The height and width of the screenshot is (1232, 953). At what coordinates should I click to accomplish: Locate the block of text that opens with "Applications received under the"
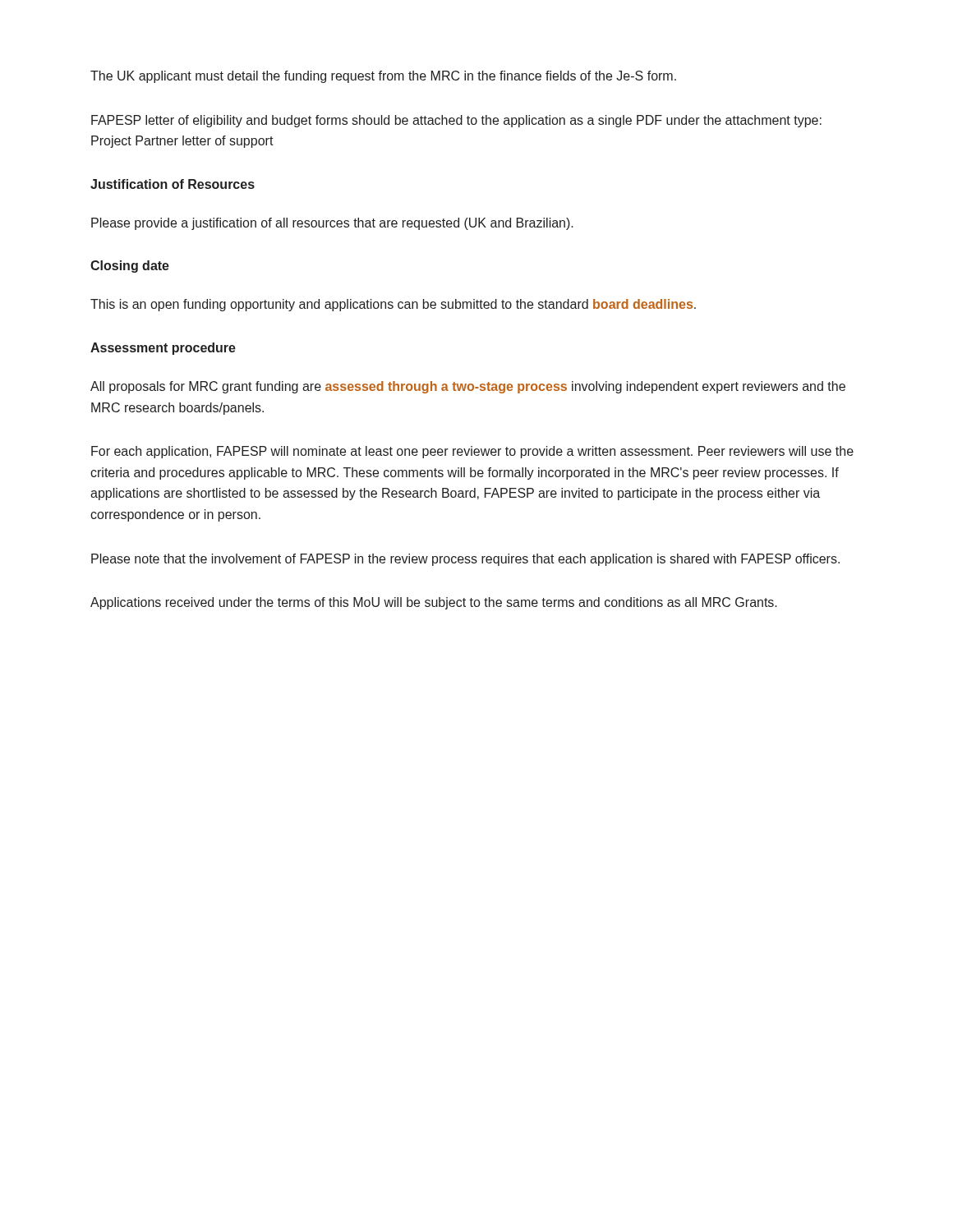click(434, 603)
